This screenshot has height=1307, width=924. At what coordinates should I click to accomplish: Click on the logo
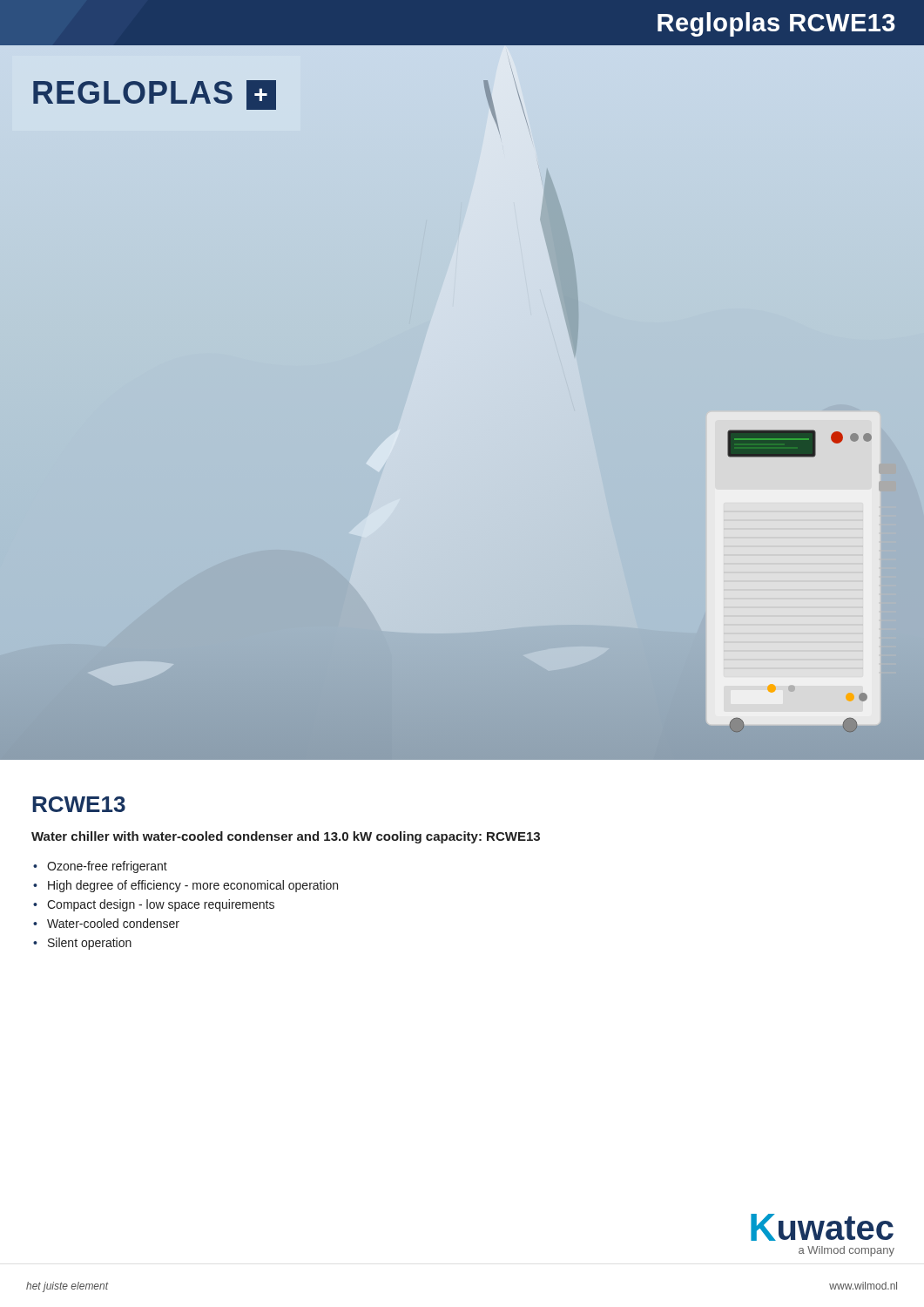click(822, 1233)
